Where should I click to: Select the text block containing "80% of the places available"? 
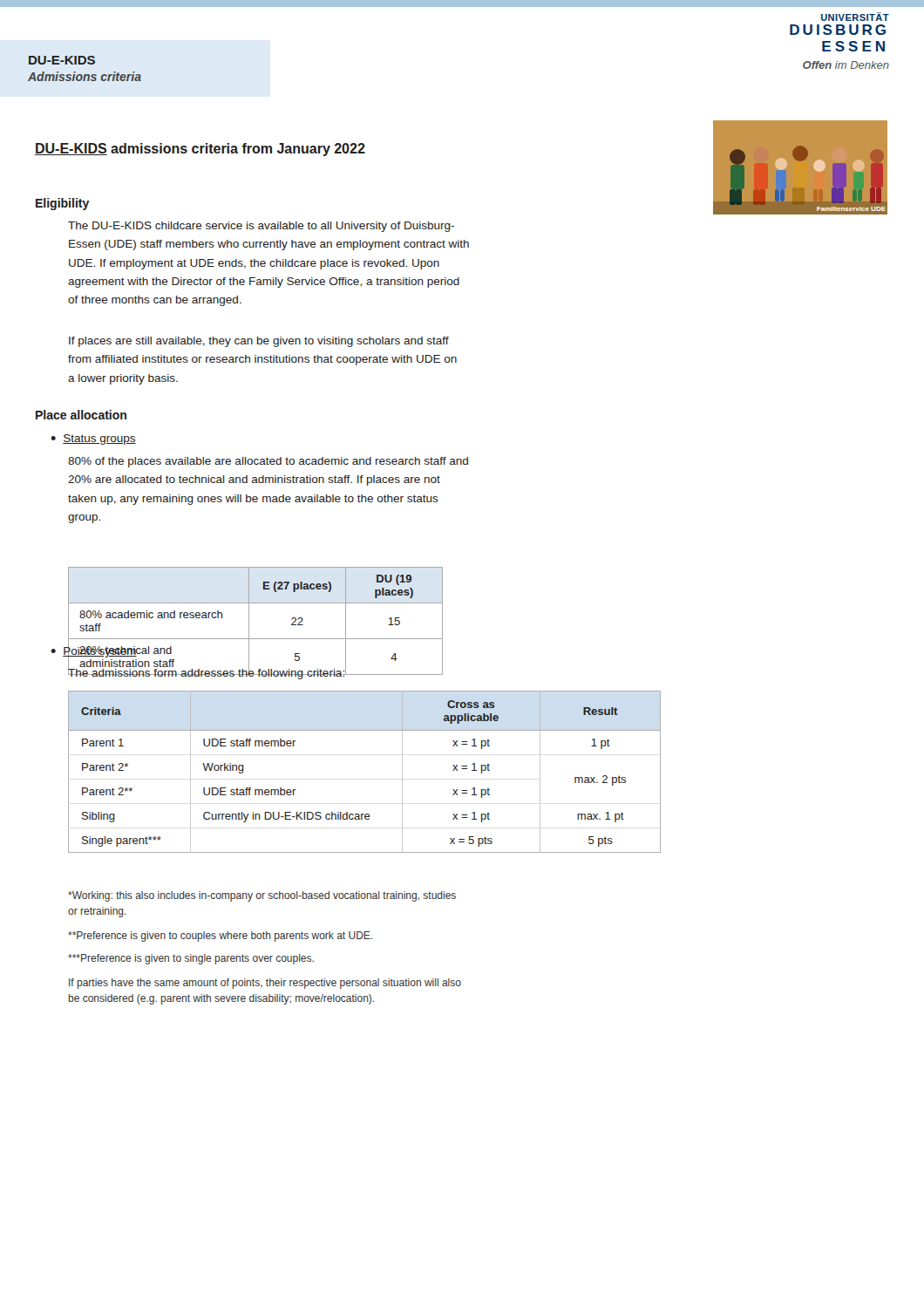coord(268,489)
